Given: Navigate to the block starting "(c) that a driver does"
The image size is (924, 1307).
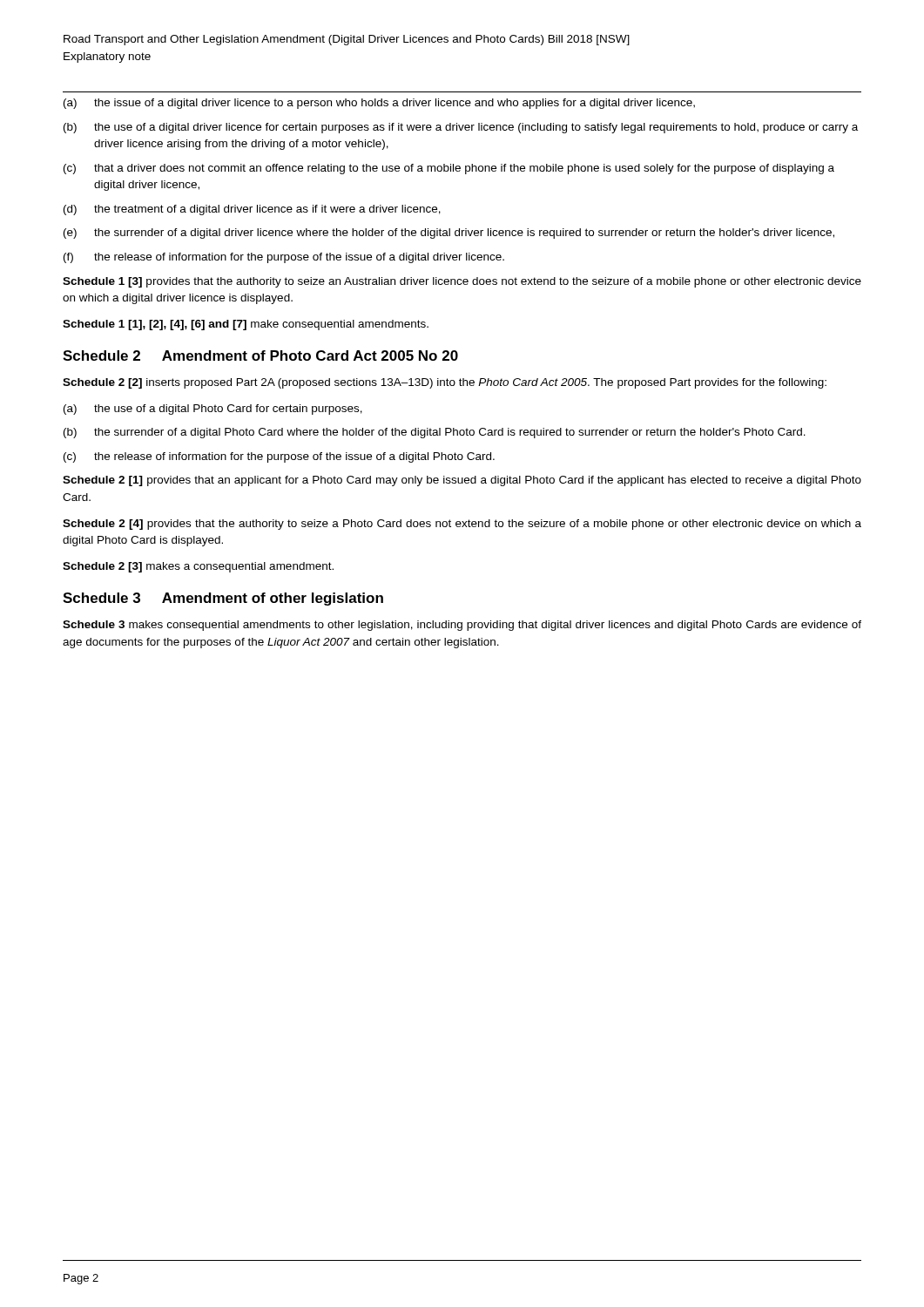Looking at the screenshot, I should coord(462,176).
